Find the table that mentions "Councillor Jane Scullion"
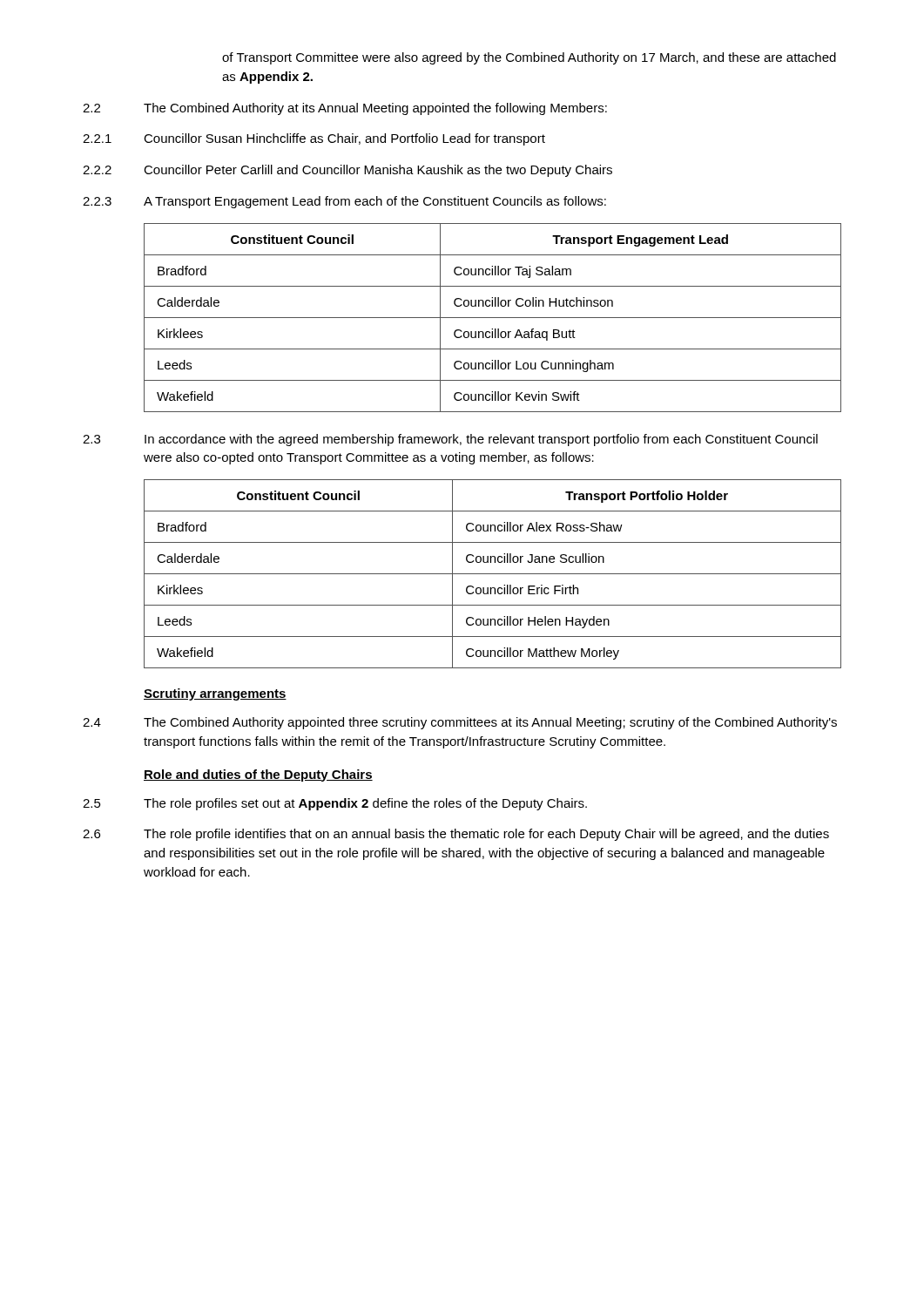The height and width of the screenshot is (1307, 924). point(462,574)
